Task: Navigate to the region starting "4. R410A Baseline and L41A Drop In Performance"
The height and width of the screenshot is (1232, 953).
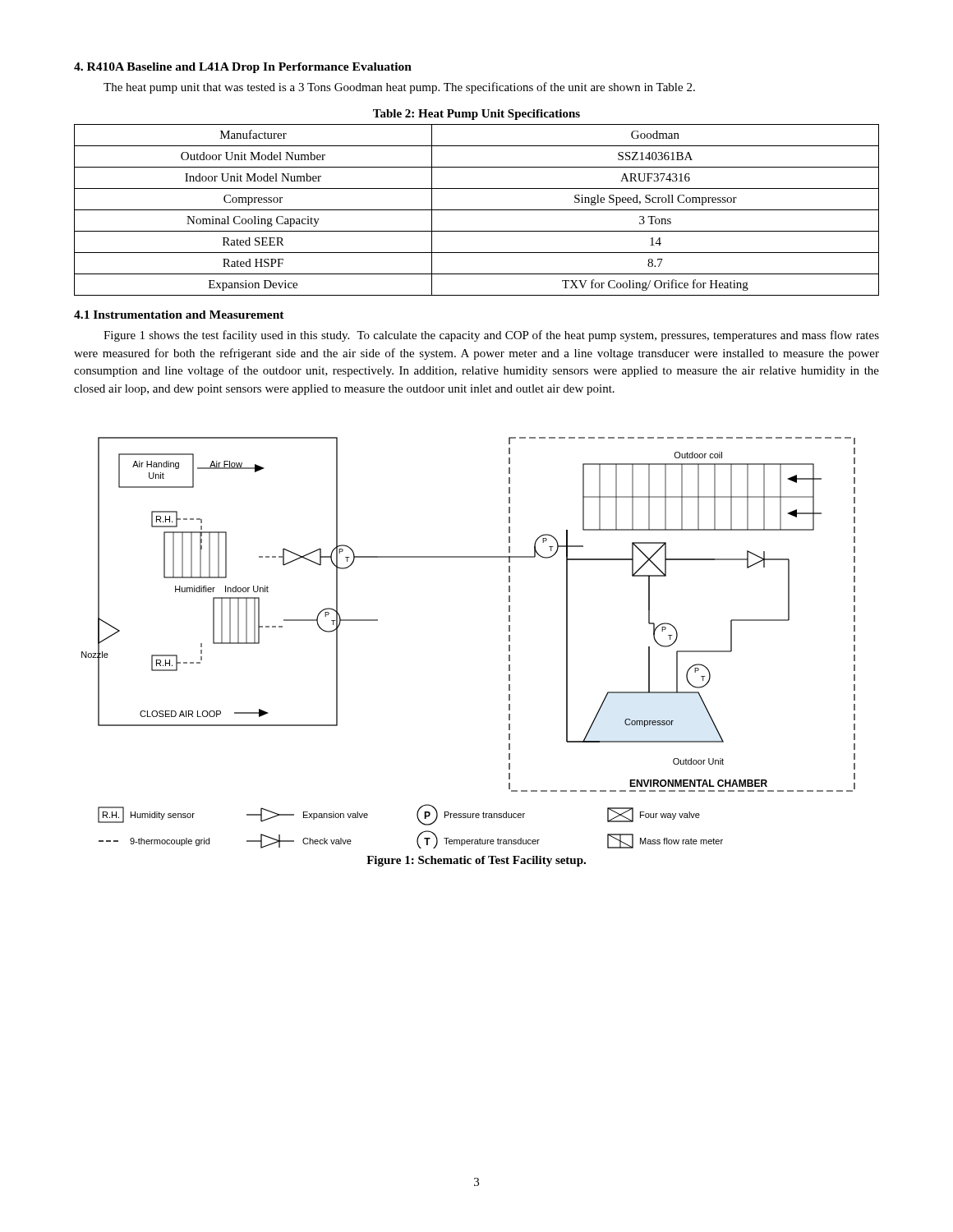Action: pyautogui.click(x=243, y=66)
